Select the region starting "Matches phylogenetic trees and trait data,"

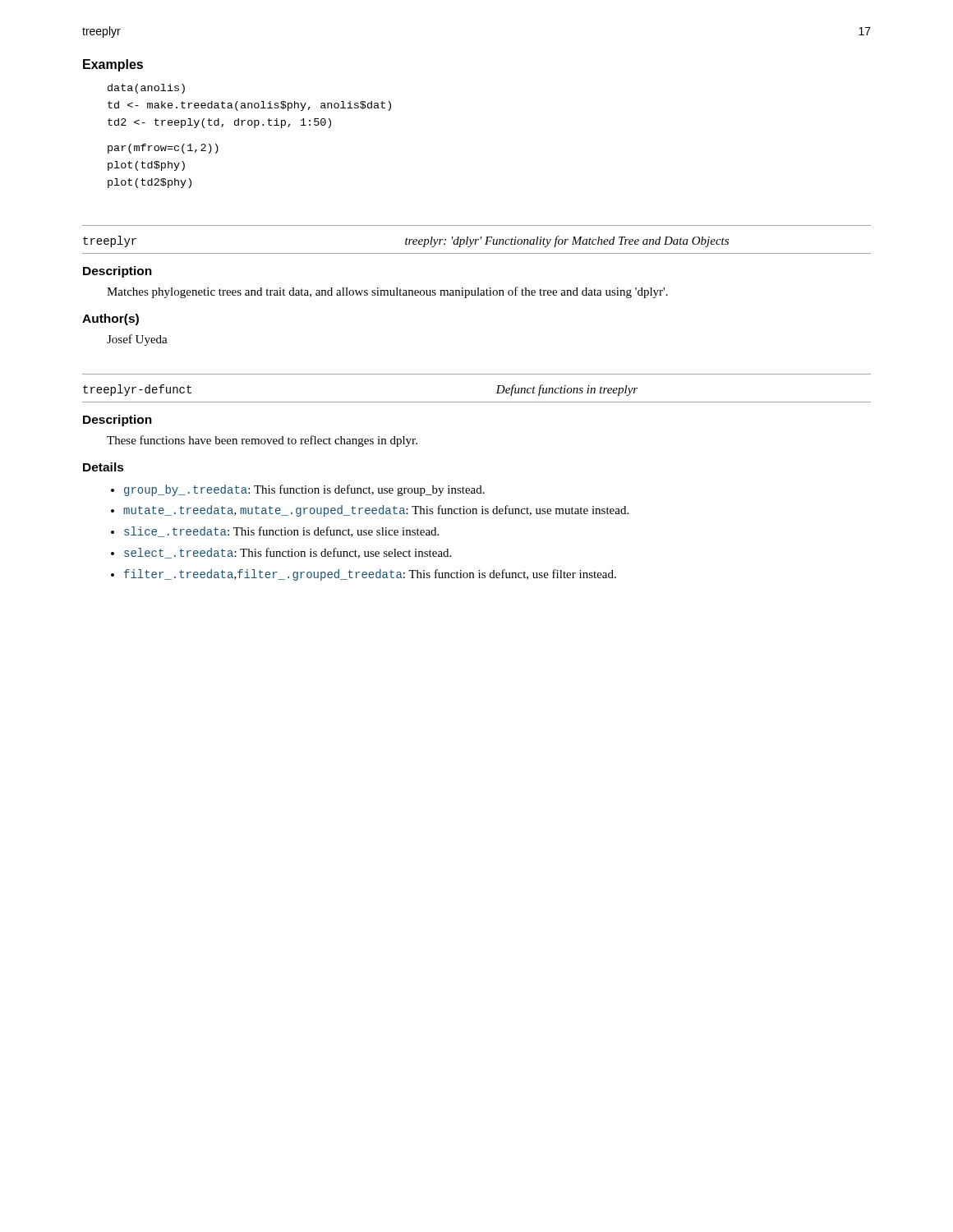pyautogui.click(x=388, y=291)
